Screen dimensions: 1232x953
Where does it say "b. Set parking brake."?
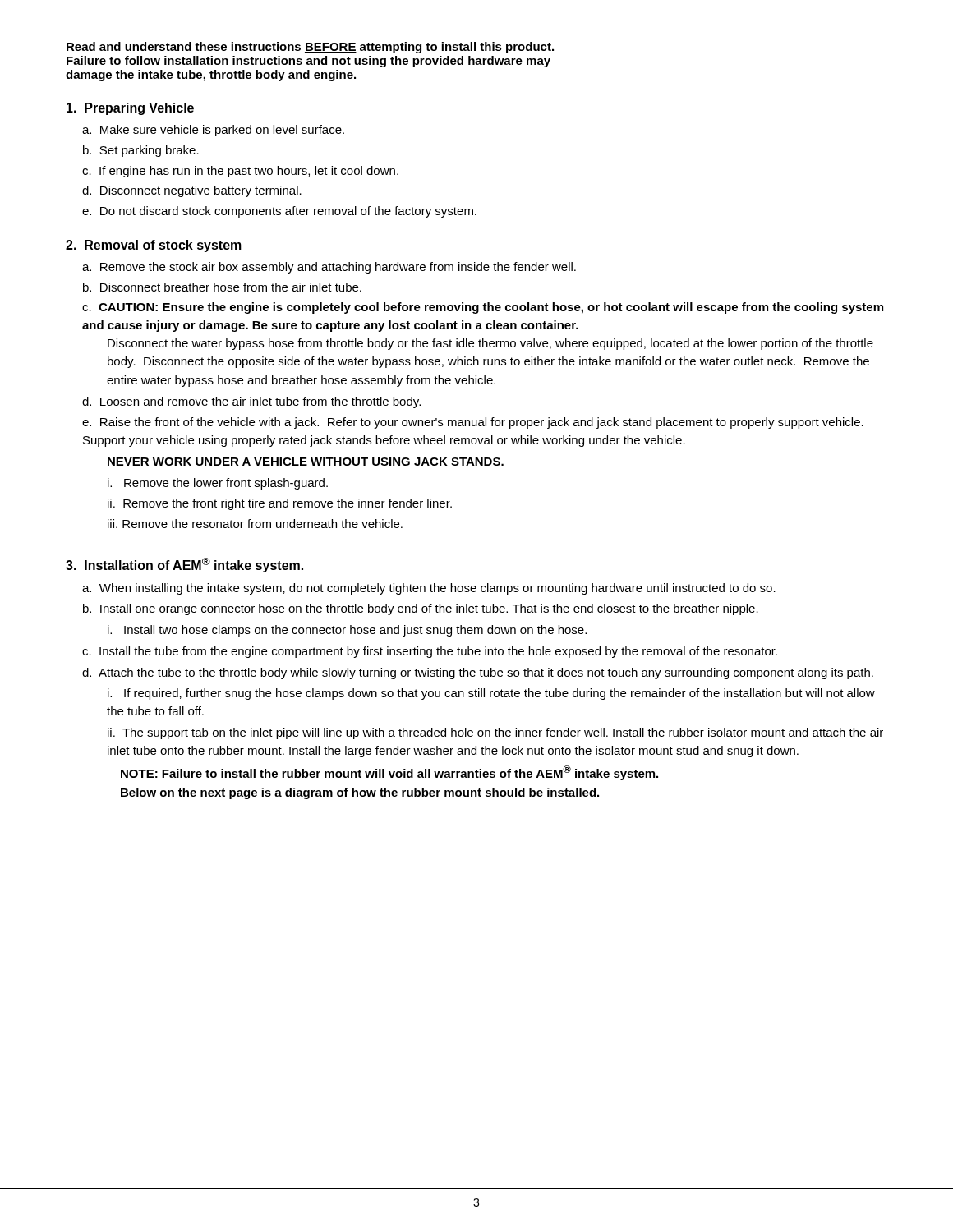141,150
